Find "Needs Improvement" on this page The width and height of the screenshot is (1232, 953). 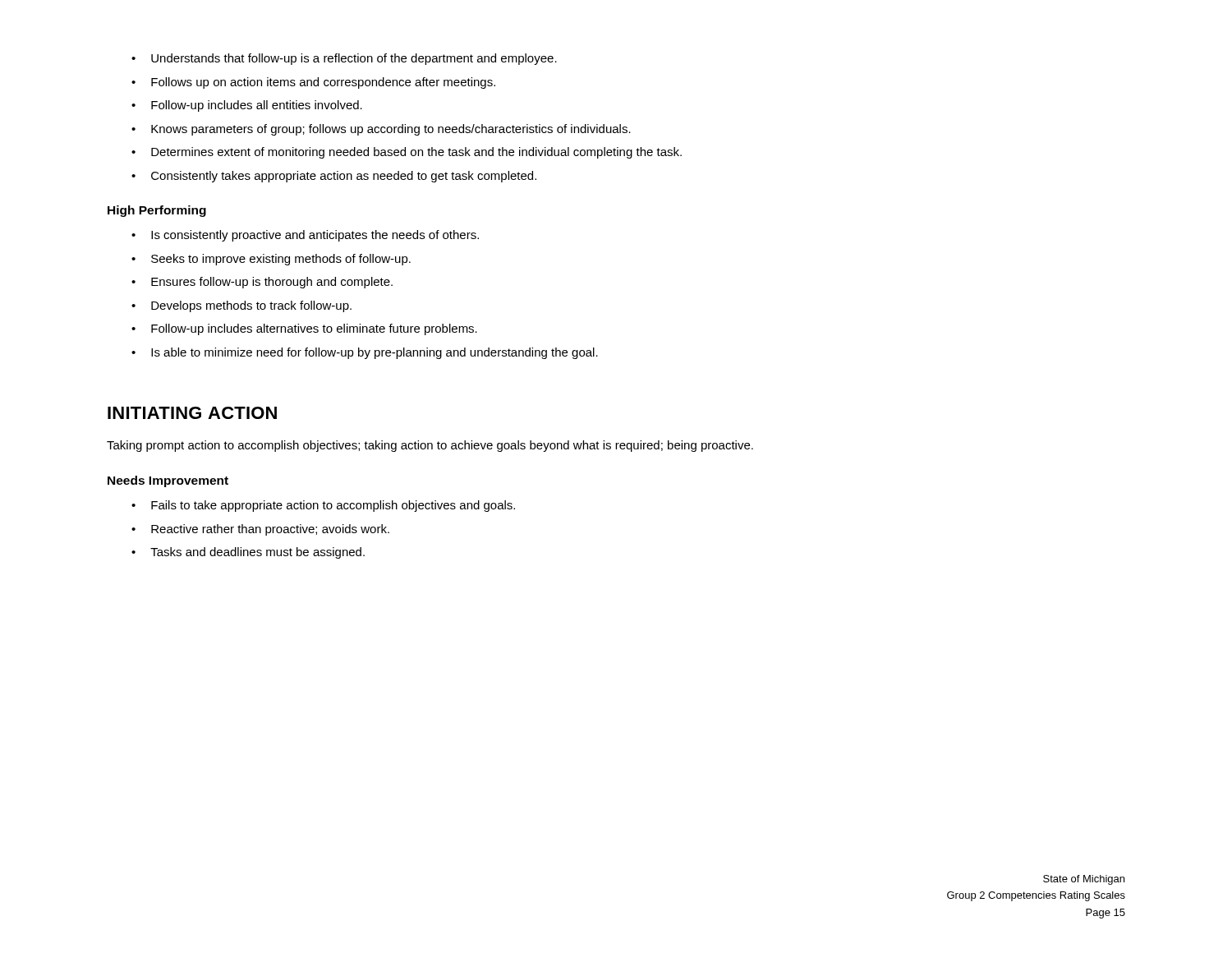[168, 480]
